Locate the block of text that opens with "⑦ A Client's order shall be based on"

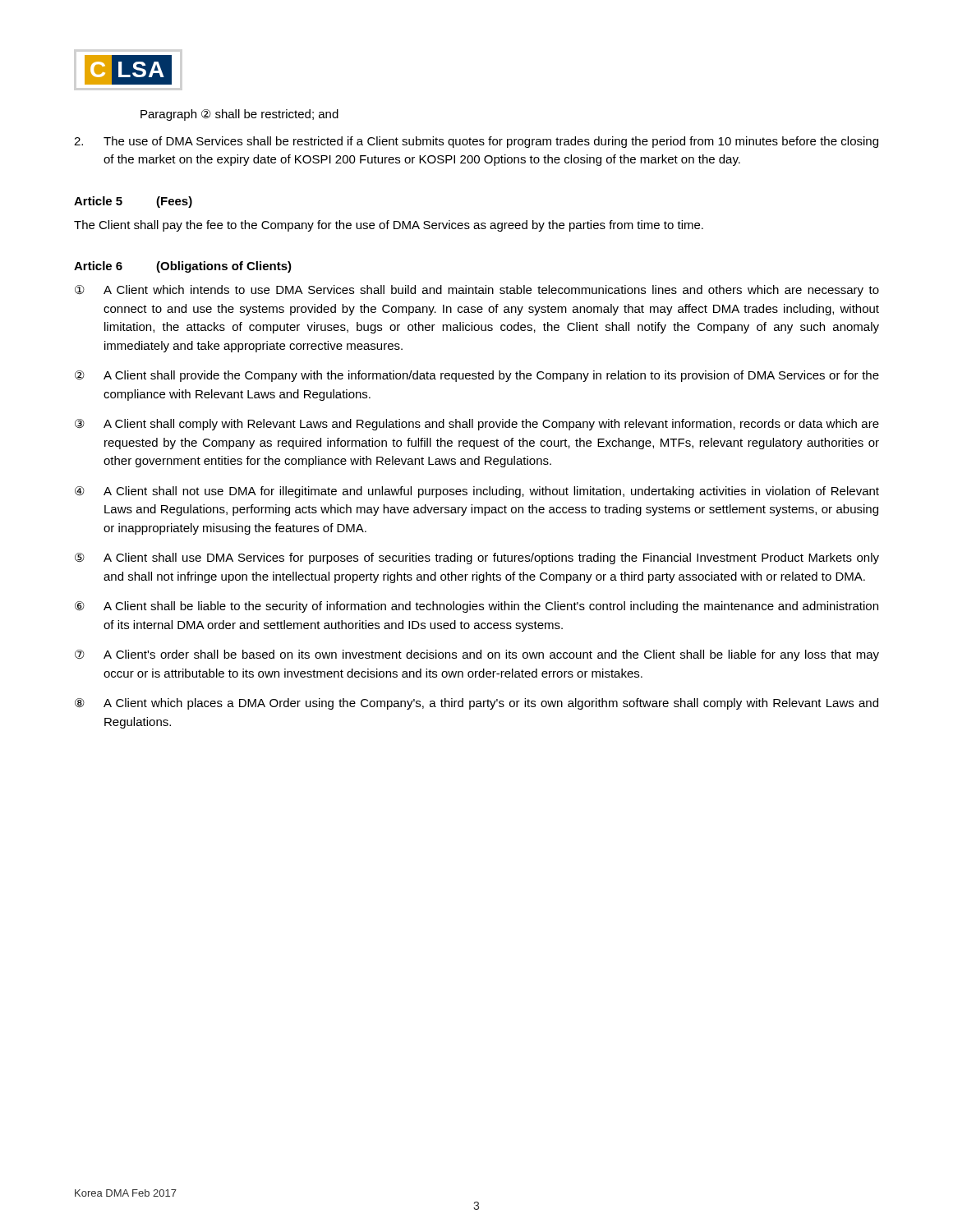pos(476,664)
